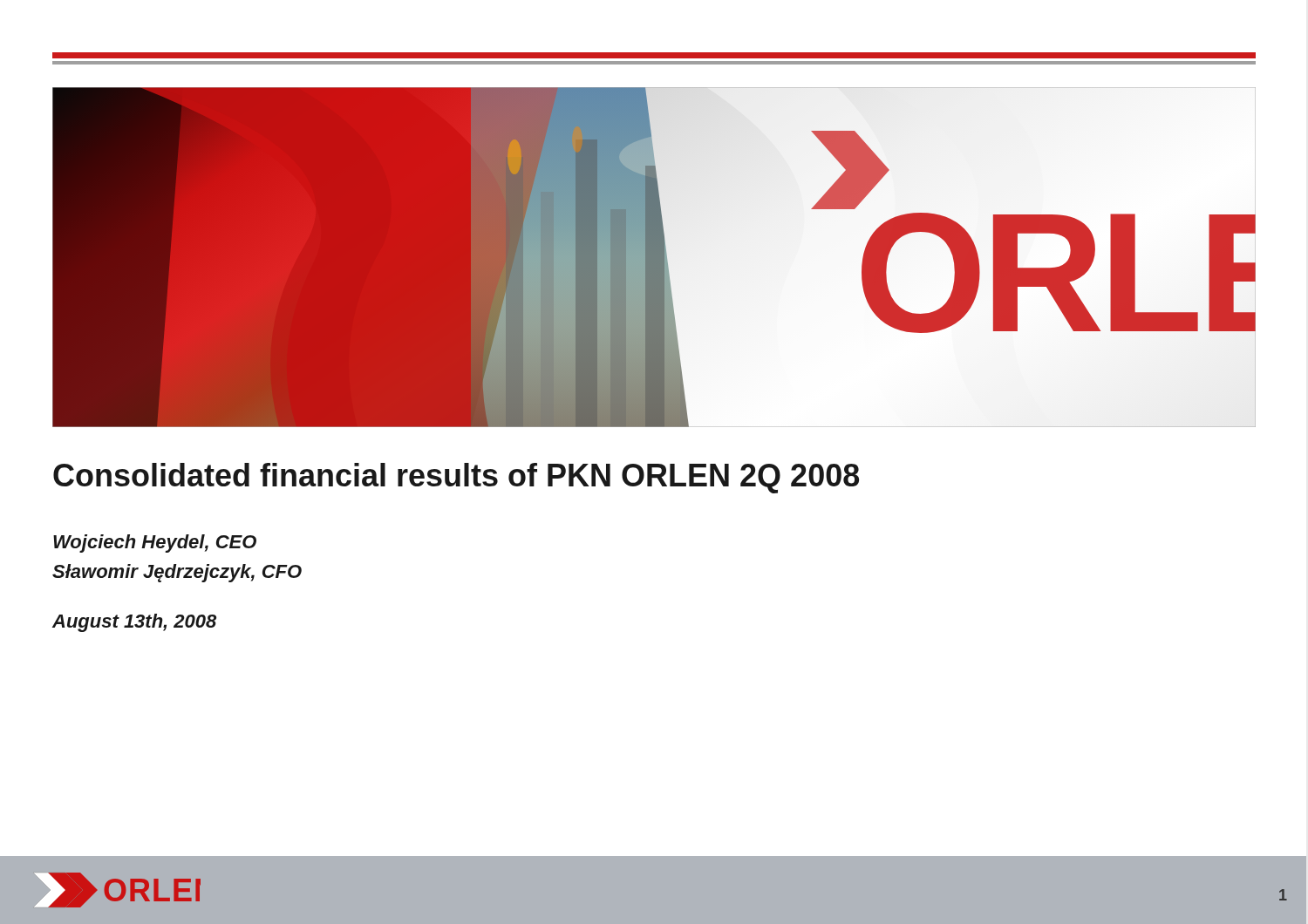Select the title that says "Consolidated financial results of"

pos(456,476)
